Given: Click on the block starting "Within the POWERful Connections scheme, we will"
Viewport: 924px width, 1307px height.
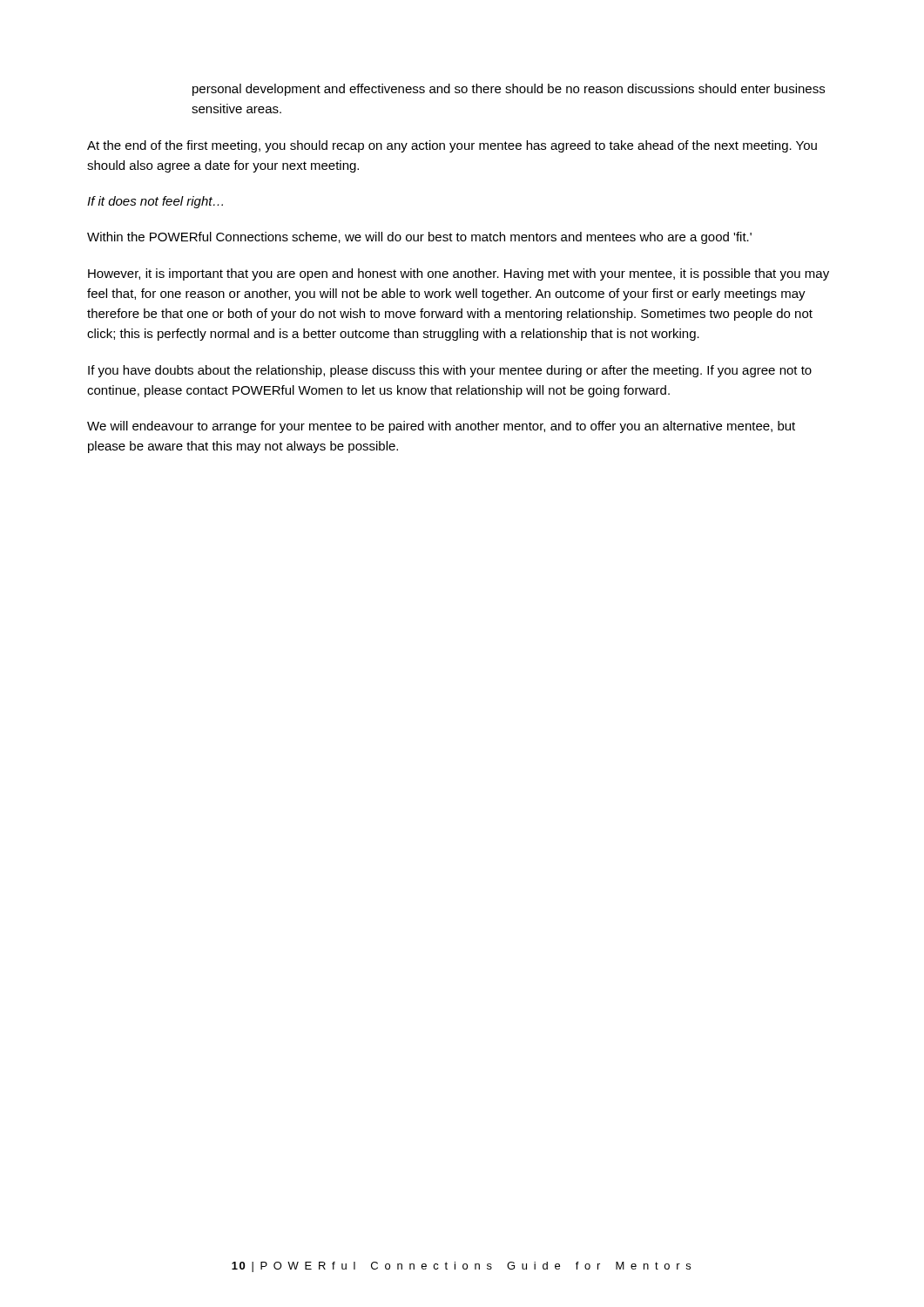Looking at the screenshot, I should tap(420, 237).
